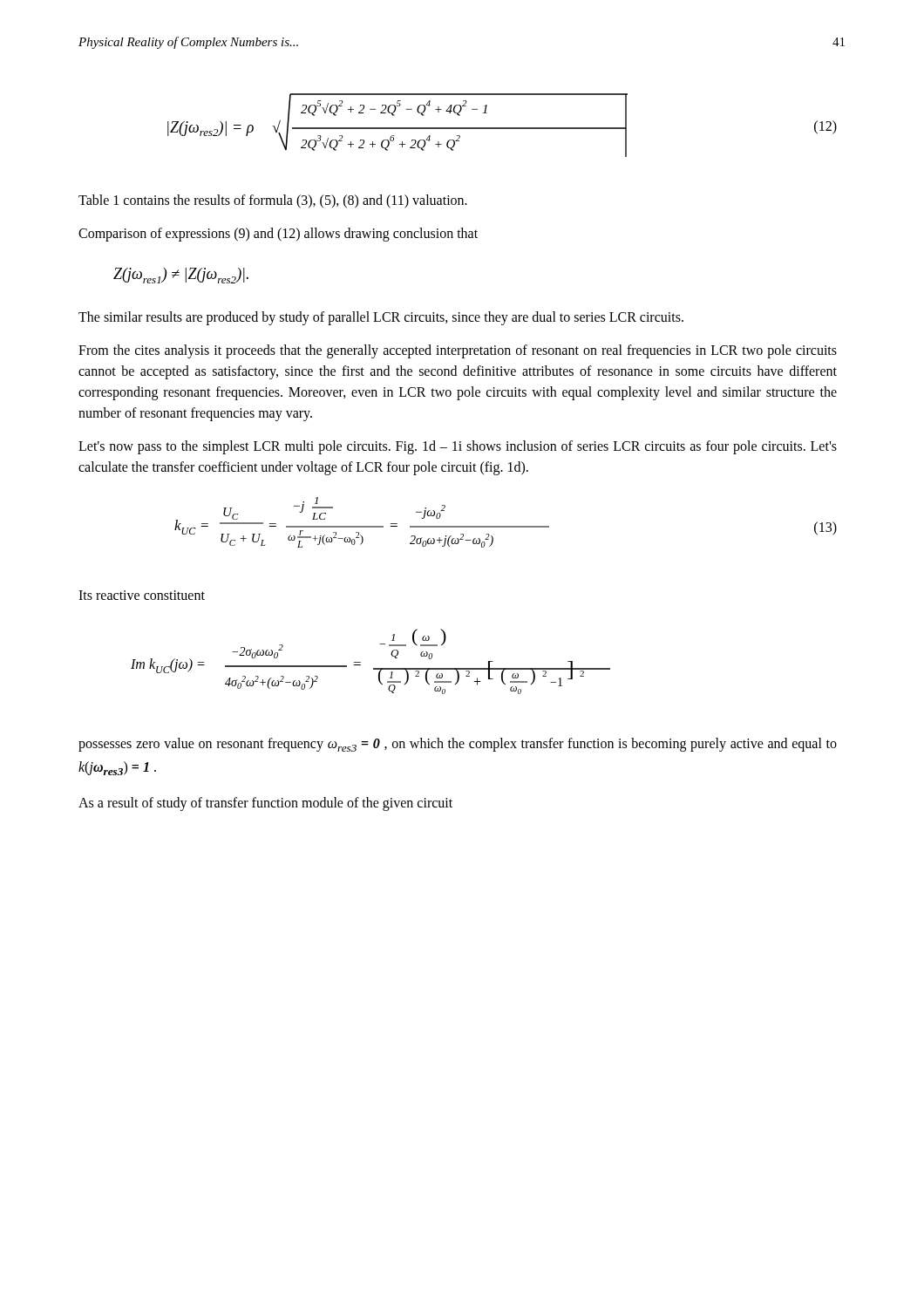The image size is (924, 1308).
Task: Select the passage starting "Table 1 contains"
Action: tap(458, 201)
